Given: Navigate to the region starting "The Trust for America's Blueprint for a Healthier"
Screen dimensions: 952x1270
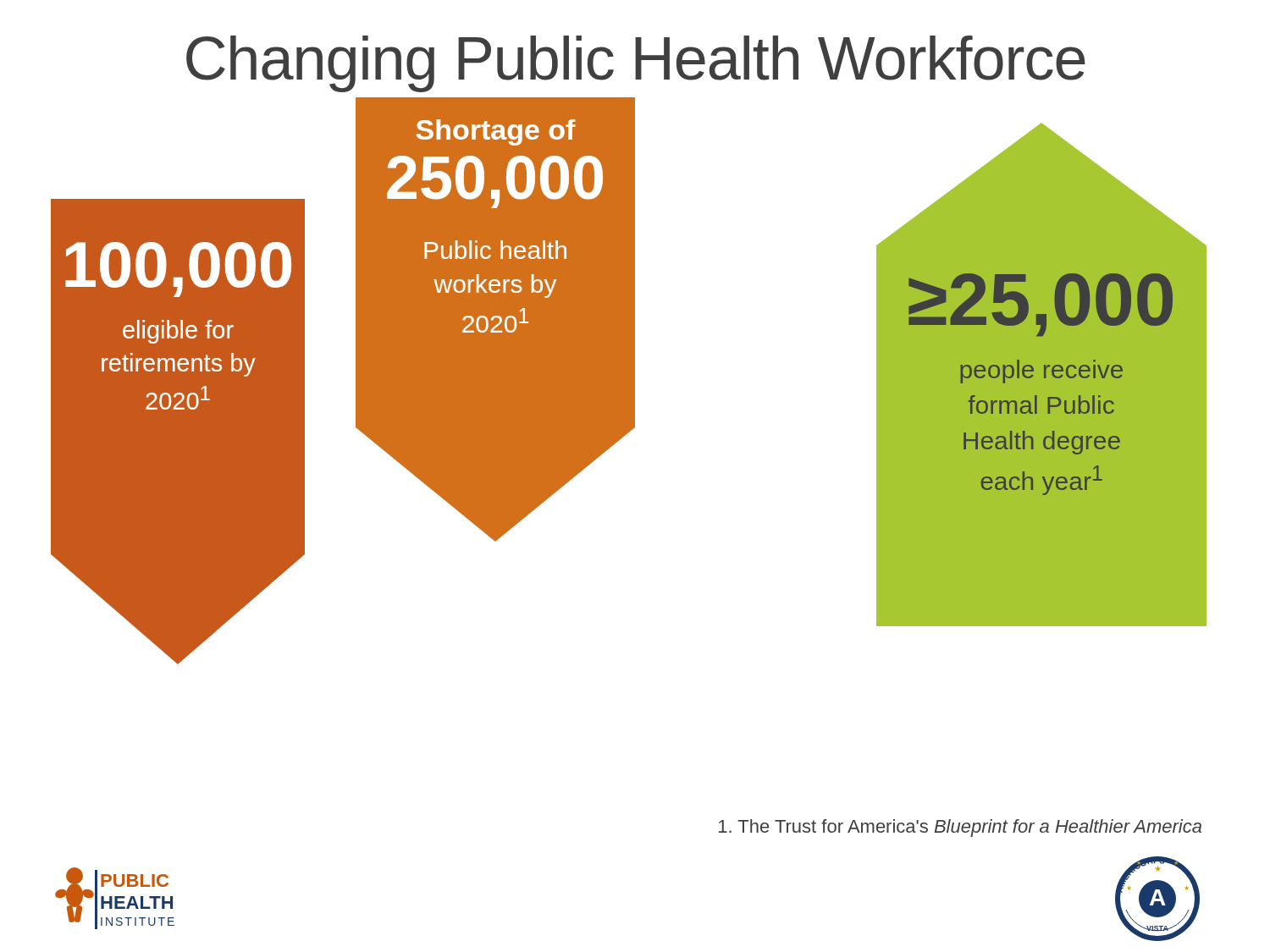Looking at the screenshot, I should tap(960, 826).
